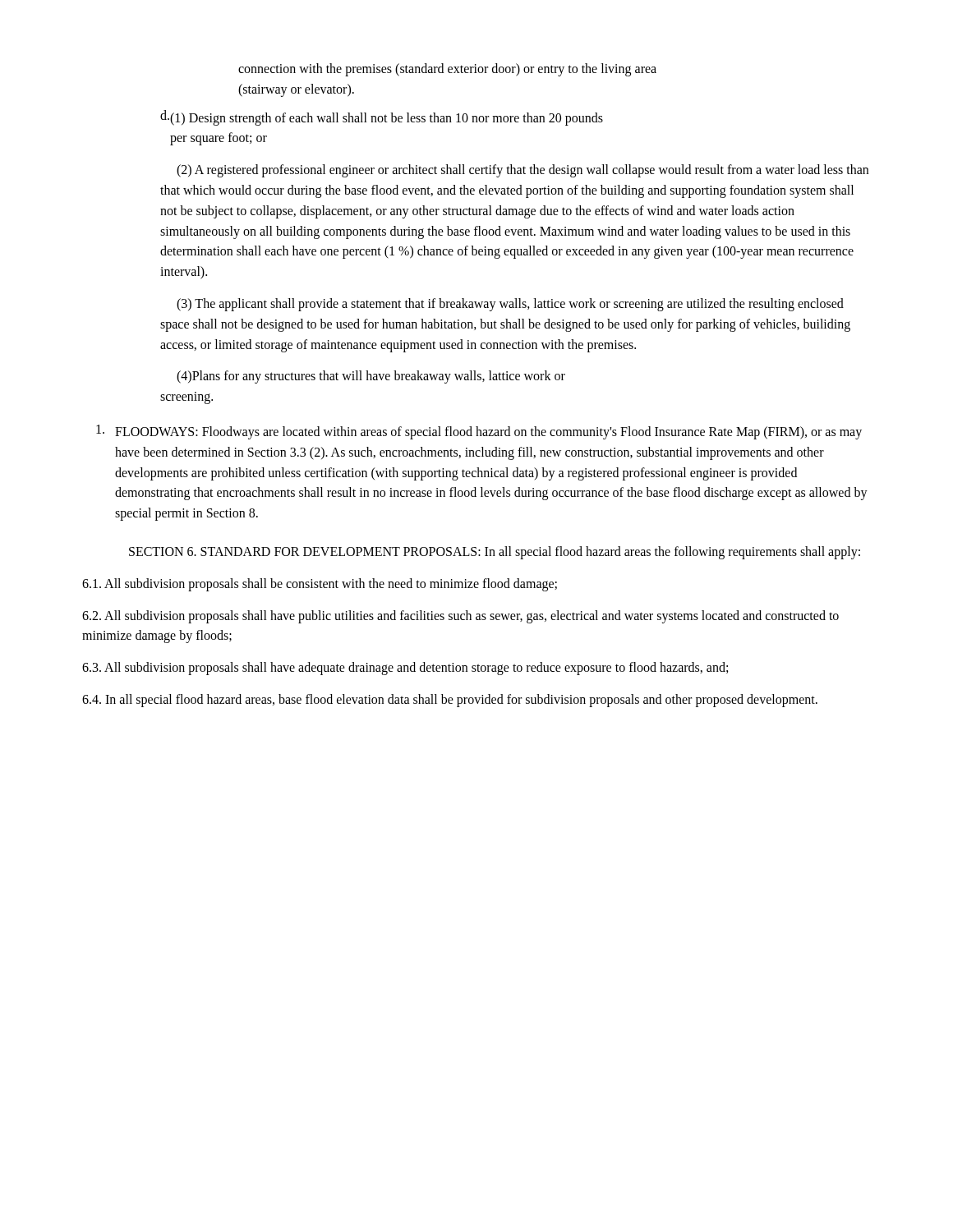Image resolution: width=953 pixels, height=1232 pixels.
Task: Click the passage that begins "FLOODWAYS: Floodways are located"
Action: point(476,473)
